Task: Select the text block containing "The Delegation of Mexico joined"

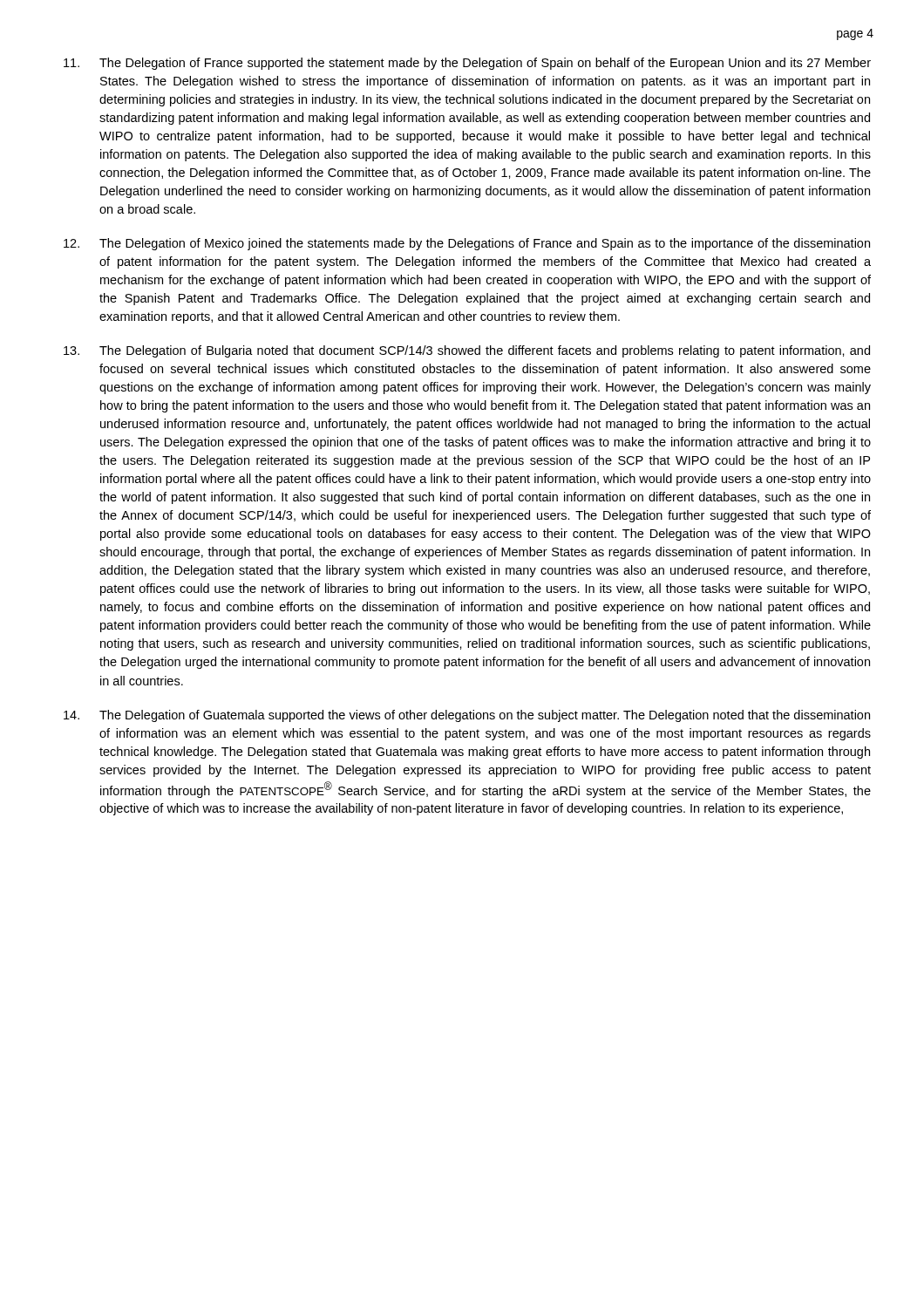Action: point(467,281)
